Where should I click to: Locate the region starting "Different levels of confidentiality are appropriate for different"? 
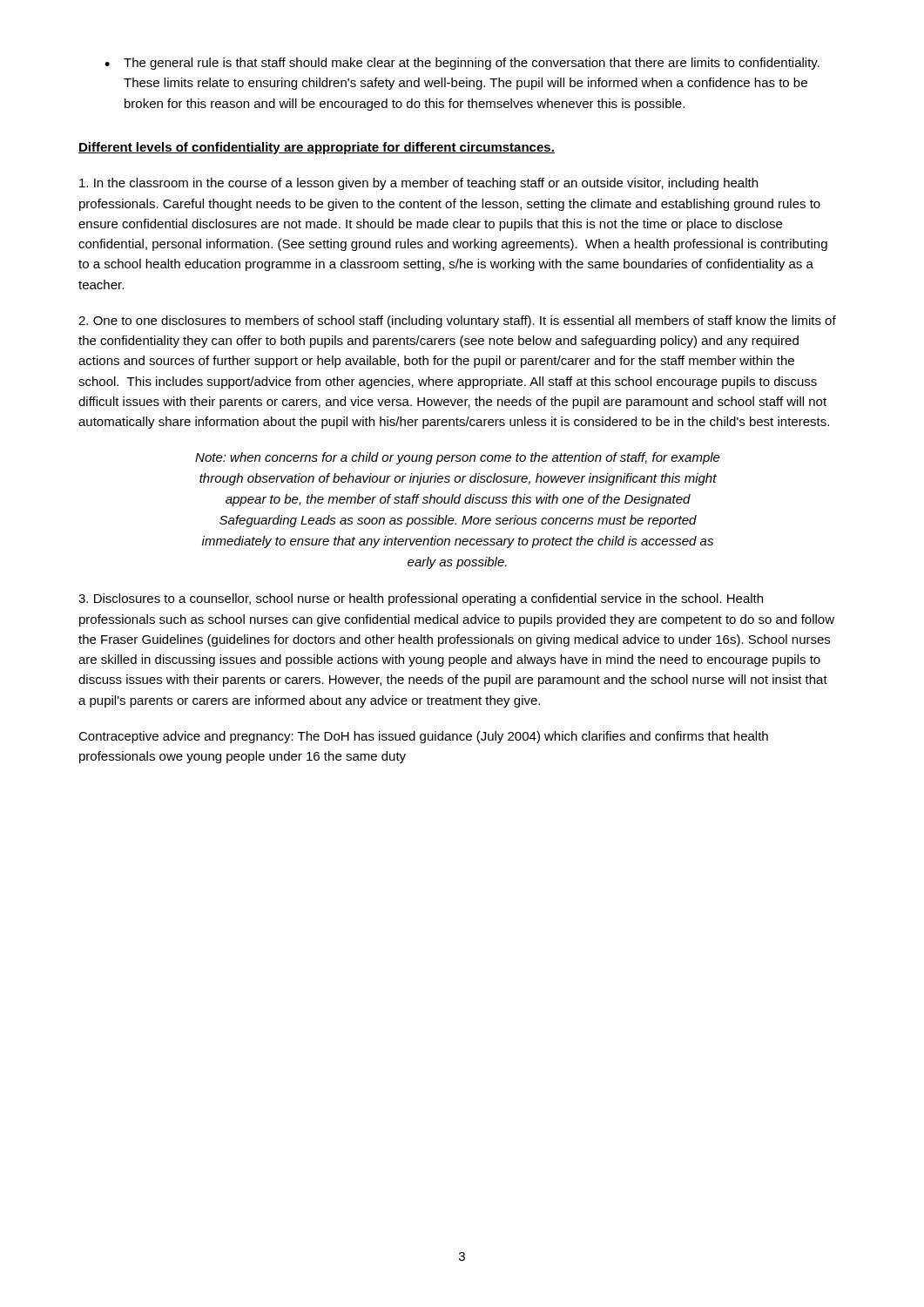[x=316, y=147]
